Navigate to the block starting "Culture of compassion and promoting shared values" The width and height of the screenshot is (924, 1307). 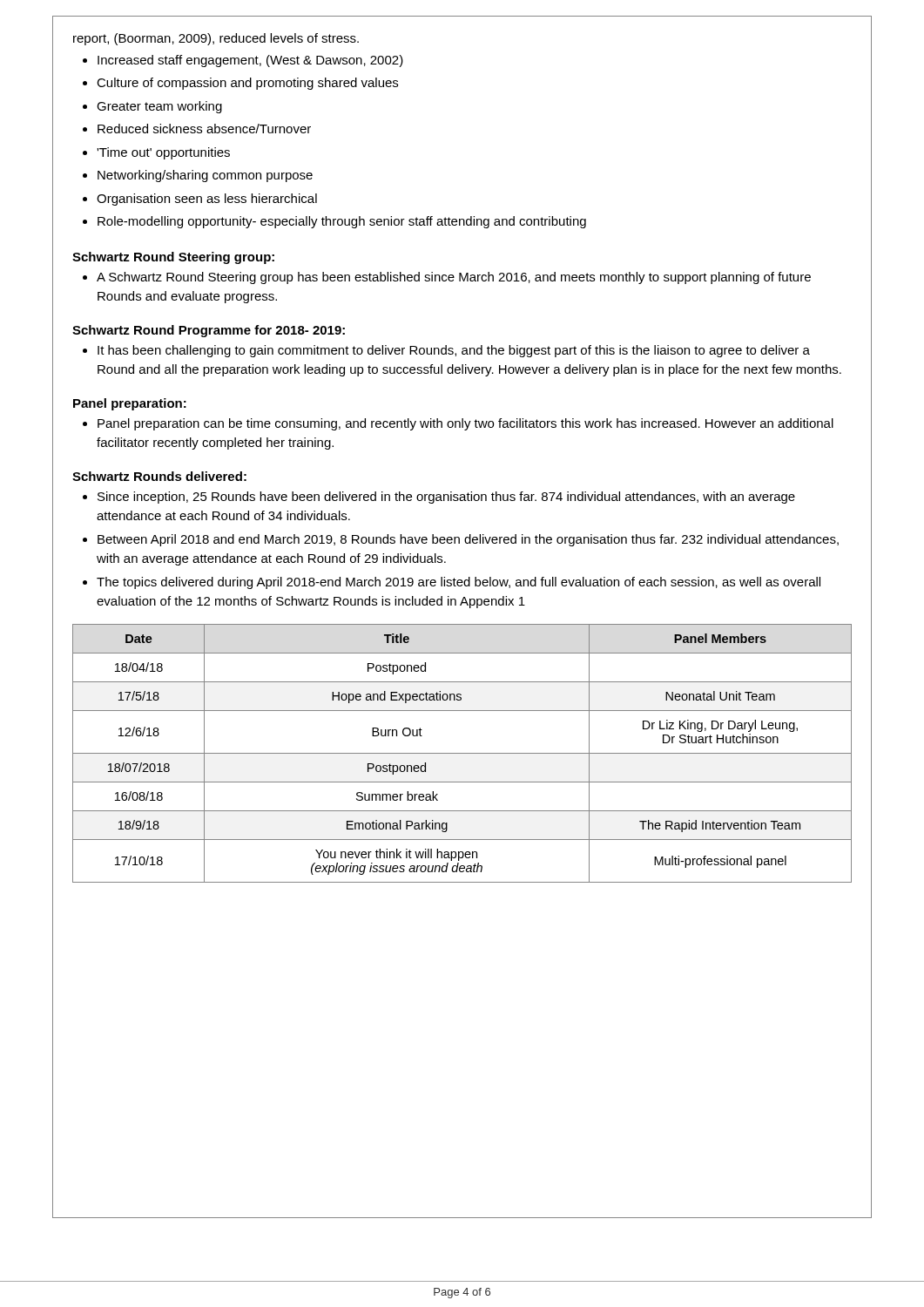click(x=240, y=84)
